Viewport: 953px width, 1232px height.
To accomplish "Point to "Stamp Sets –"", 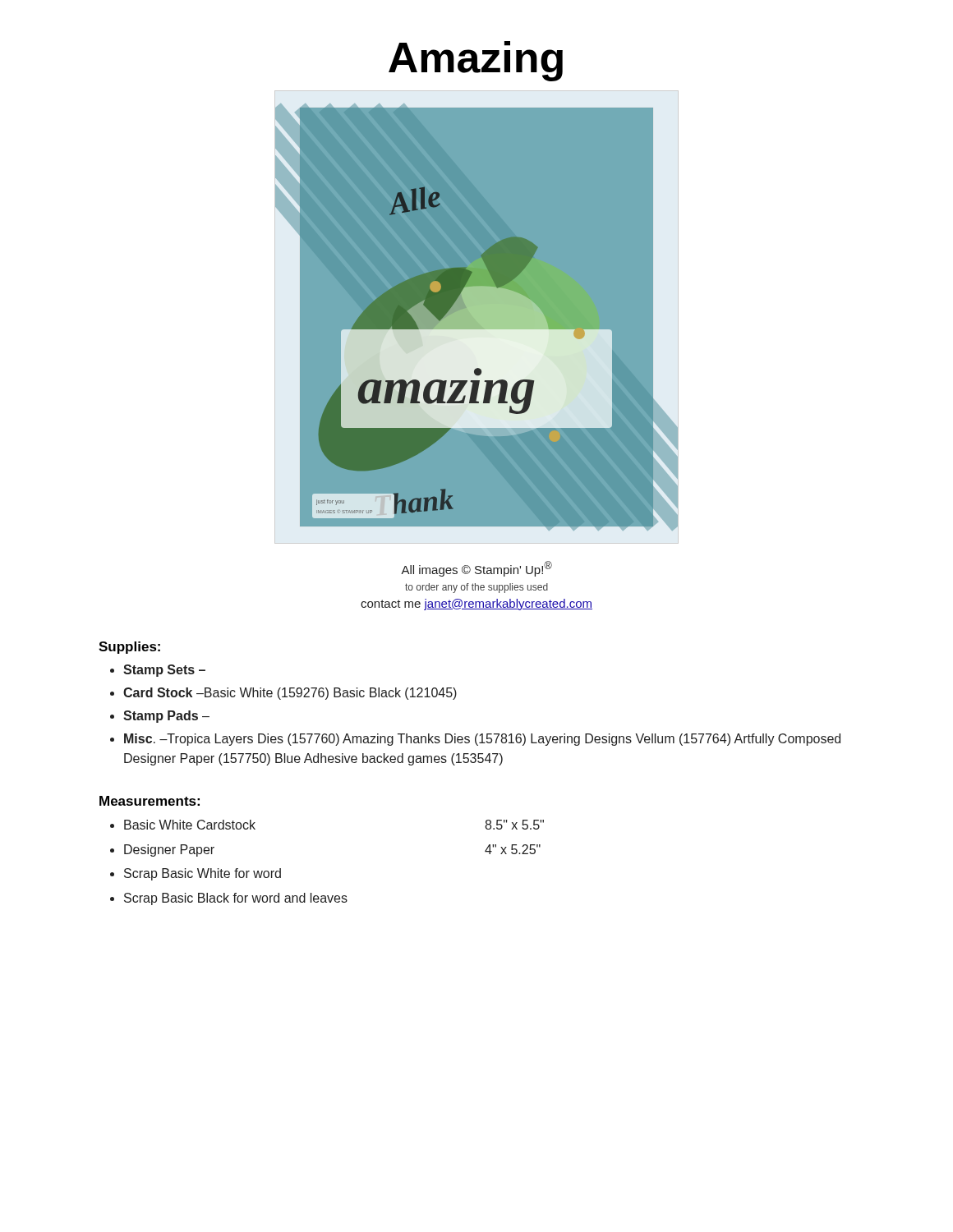I will click(x=164, y=670).
